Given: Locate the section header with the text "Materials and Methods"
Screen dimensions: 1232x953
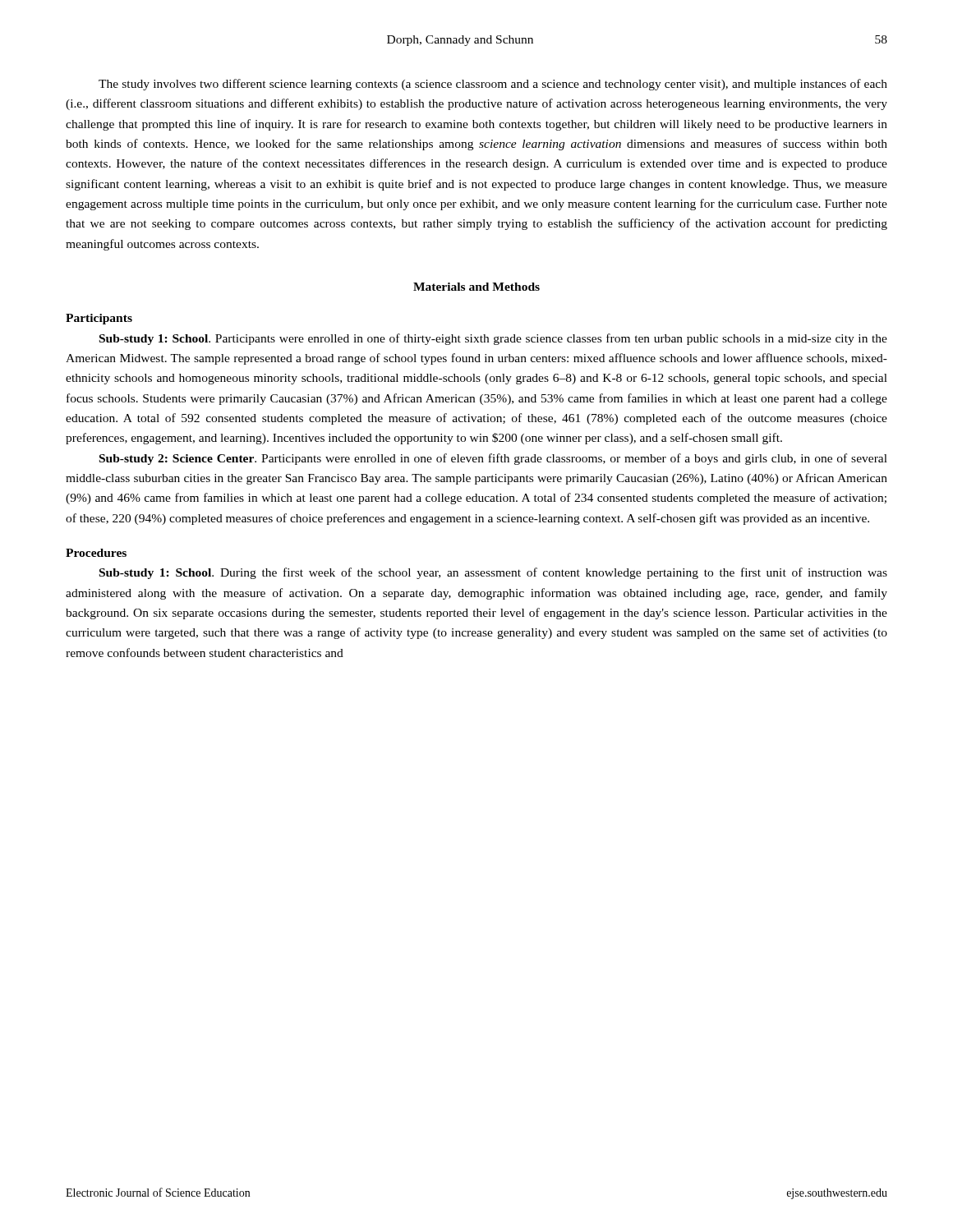Looking at the screenshot, I should (476, 286).
